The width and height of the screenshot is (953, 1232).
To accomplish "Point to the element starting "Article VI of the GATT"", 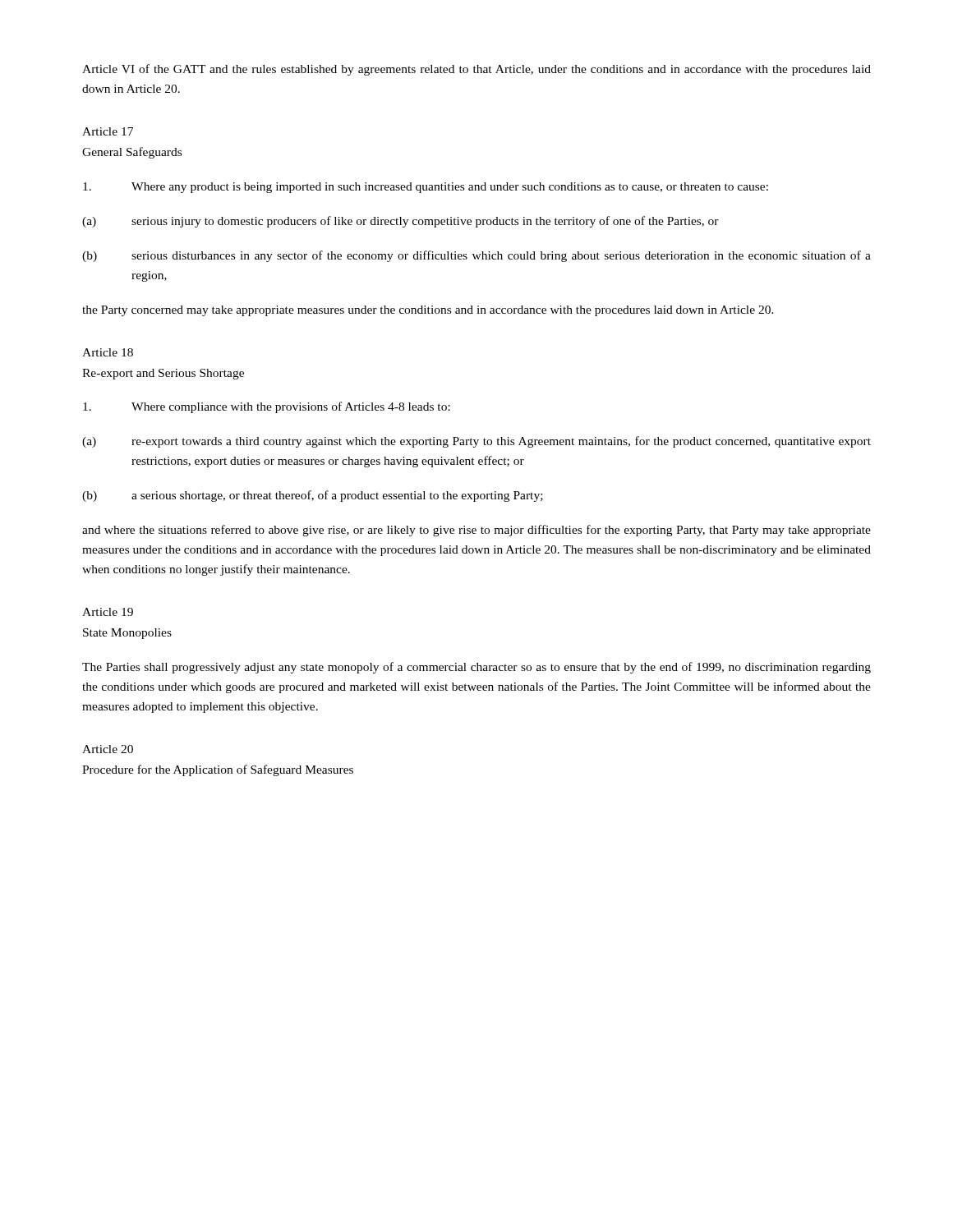I will click(476, 78).
